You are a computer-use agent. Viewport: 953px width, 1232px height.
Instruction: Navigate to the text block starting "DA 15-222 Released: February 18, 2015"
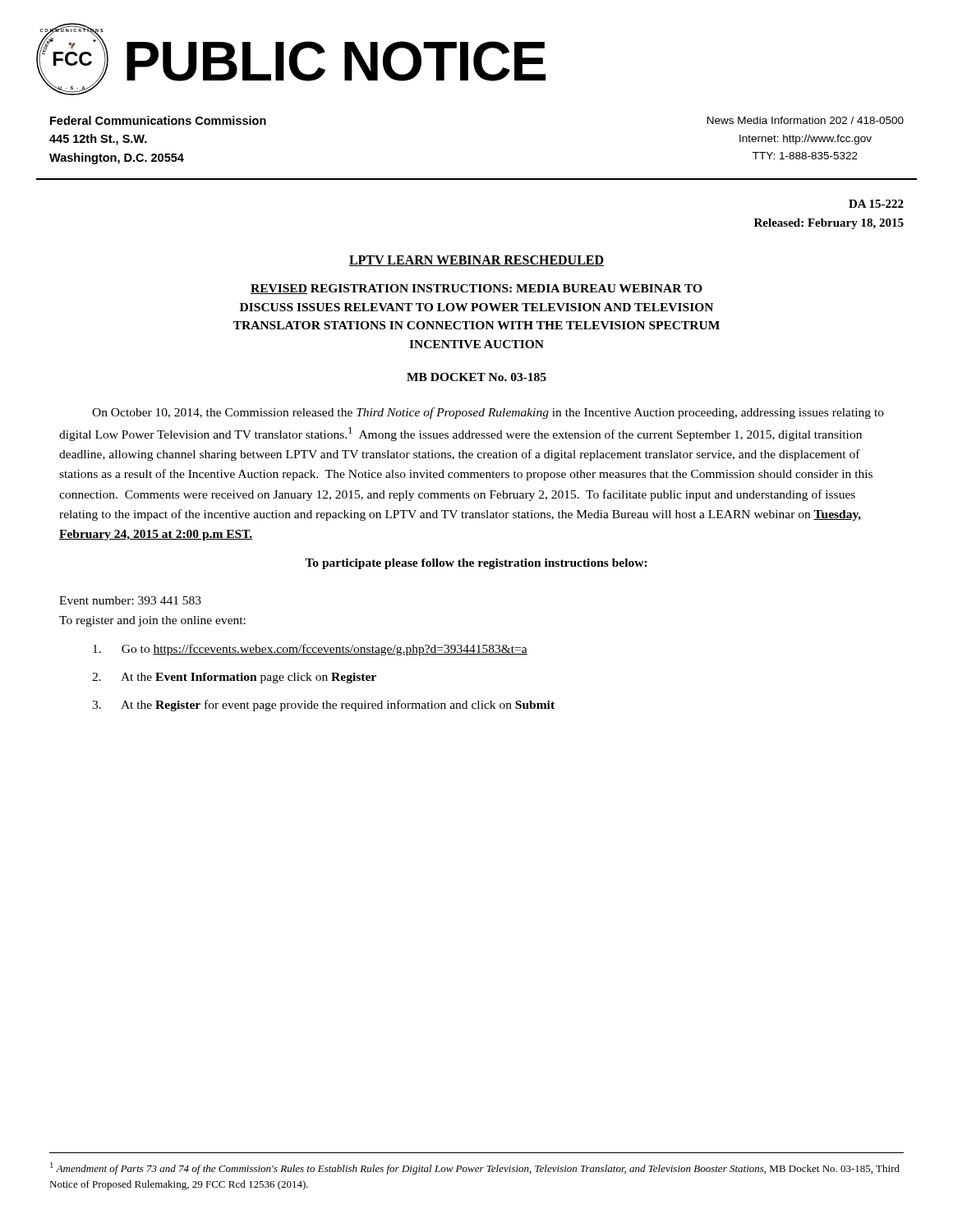point(829,213)
